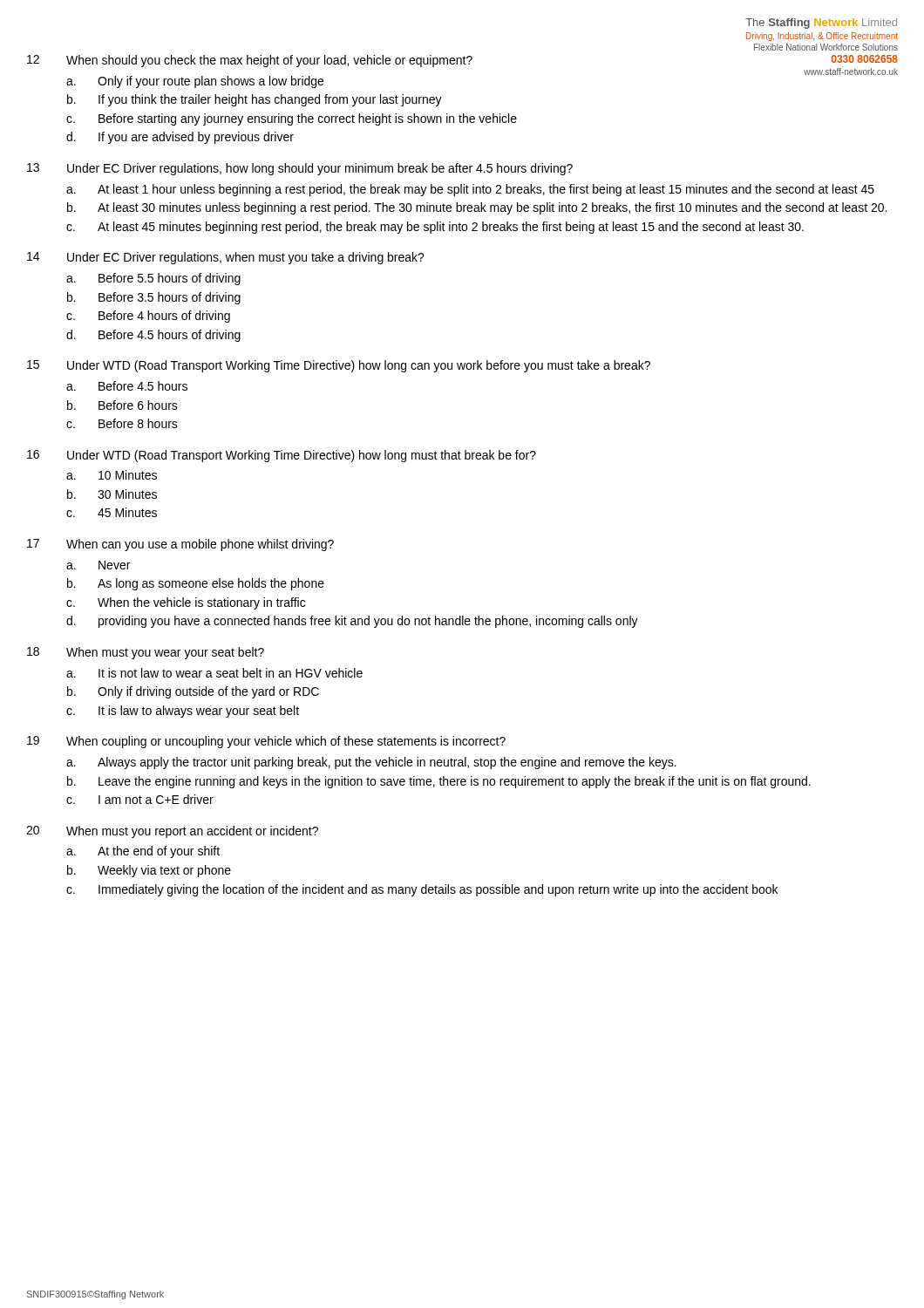Point to the block beginning "15 Under WTD"
Screen dimensions: 1308x924
pos(339,366)
